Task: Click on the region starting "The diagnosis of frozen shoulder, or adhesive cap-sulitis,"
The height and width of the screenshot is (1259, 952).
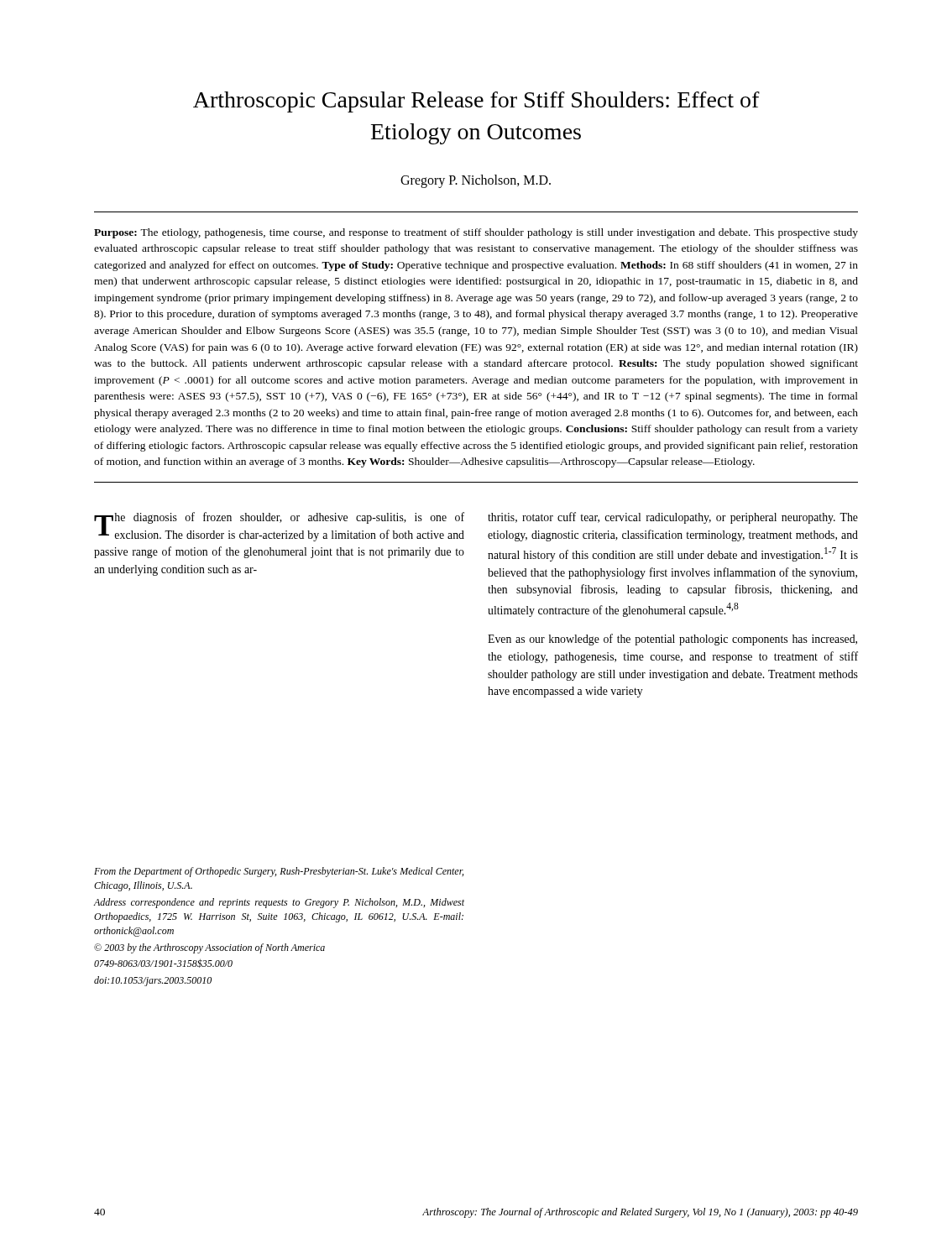Action: pos(279,544)
